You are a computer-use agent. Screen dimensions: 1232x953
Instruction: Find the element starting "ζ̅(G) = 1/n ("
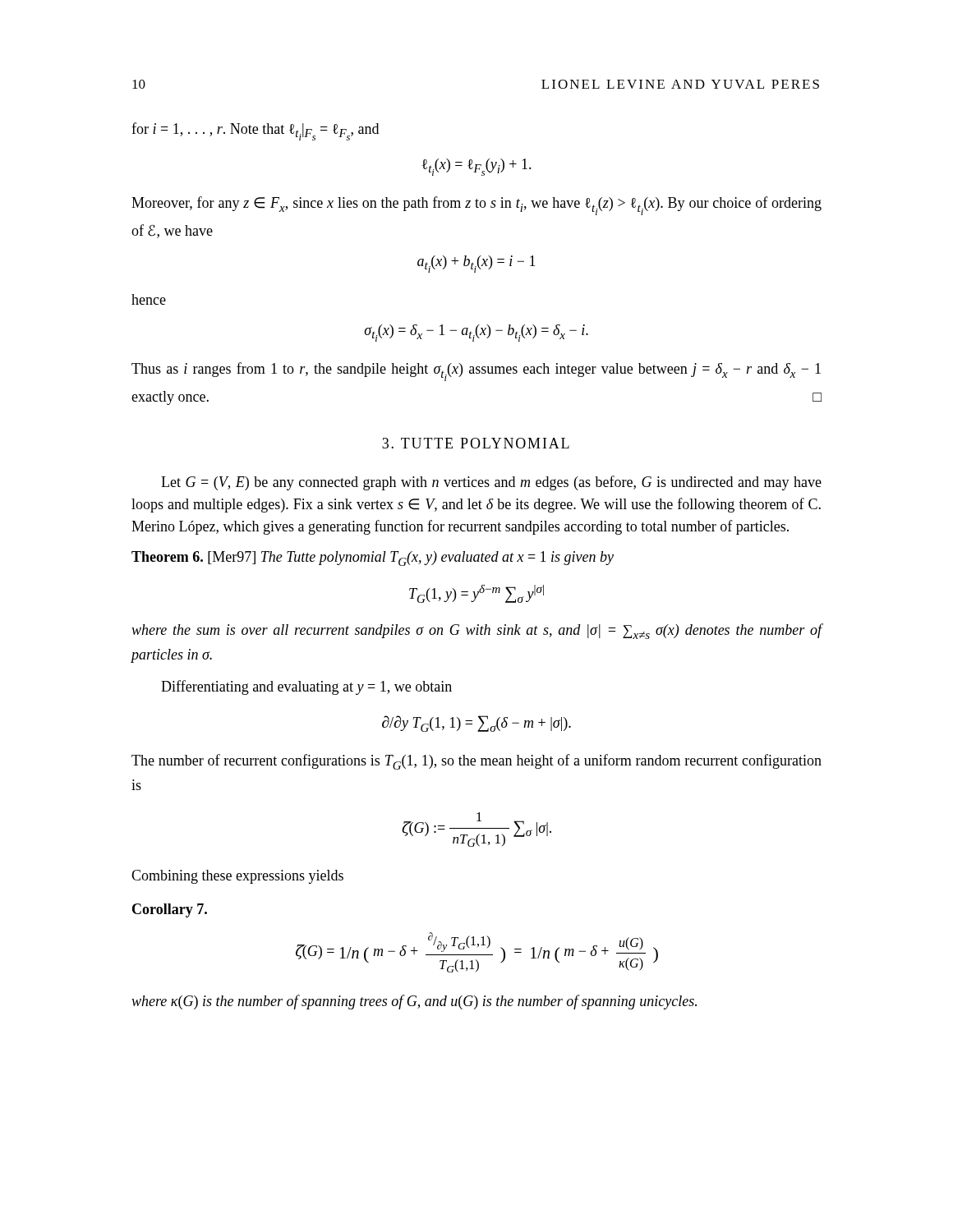476,953
